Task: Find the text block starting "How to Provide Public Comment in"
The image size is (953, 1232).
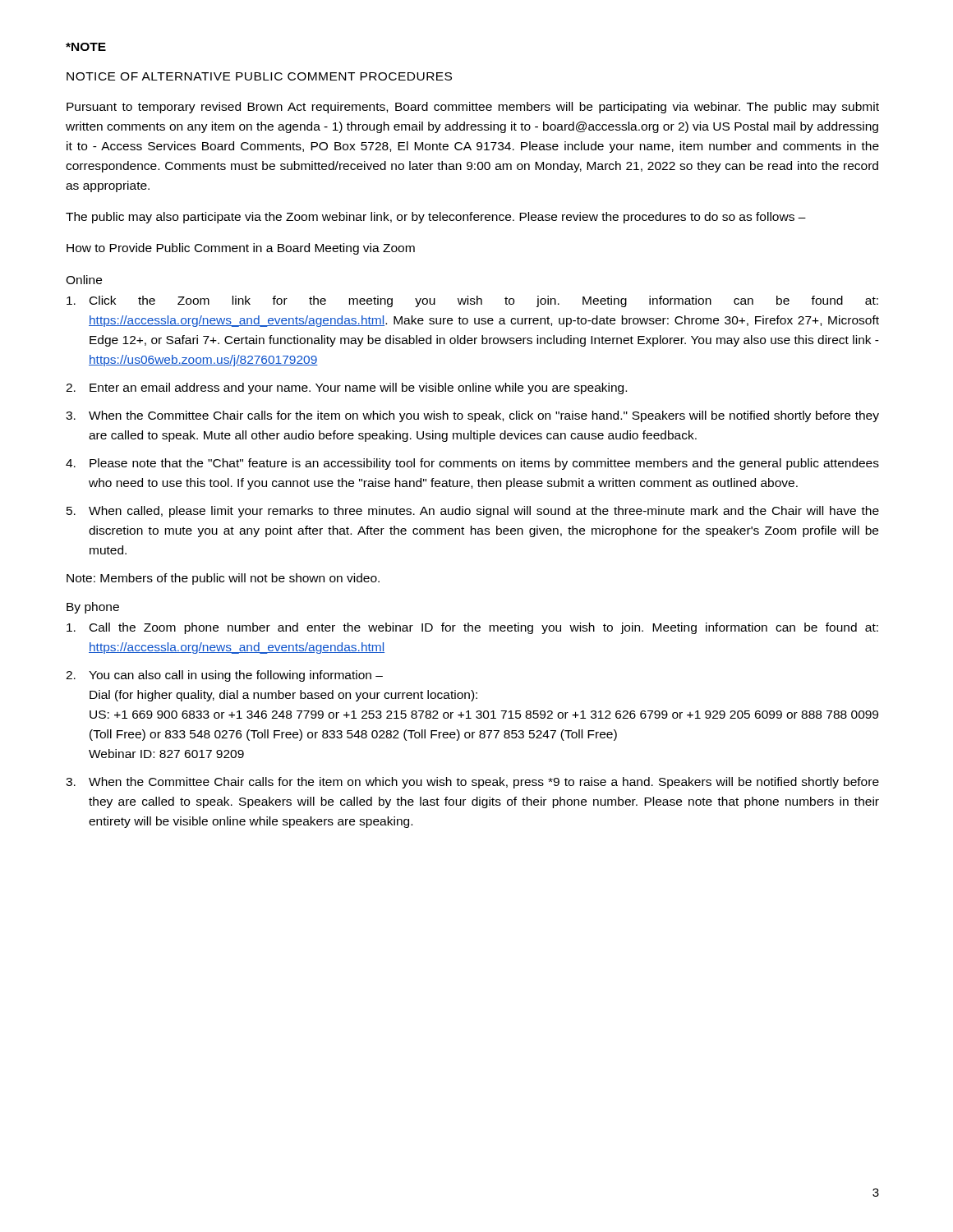Action: coord(241,248)
